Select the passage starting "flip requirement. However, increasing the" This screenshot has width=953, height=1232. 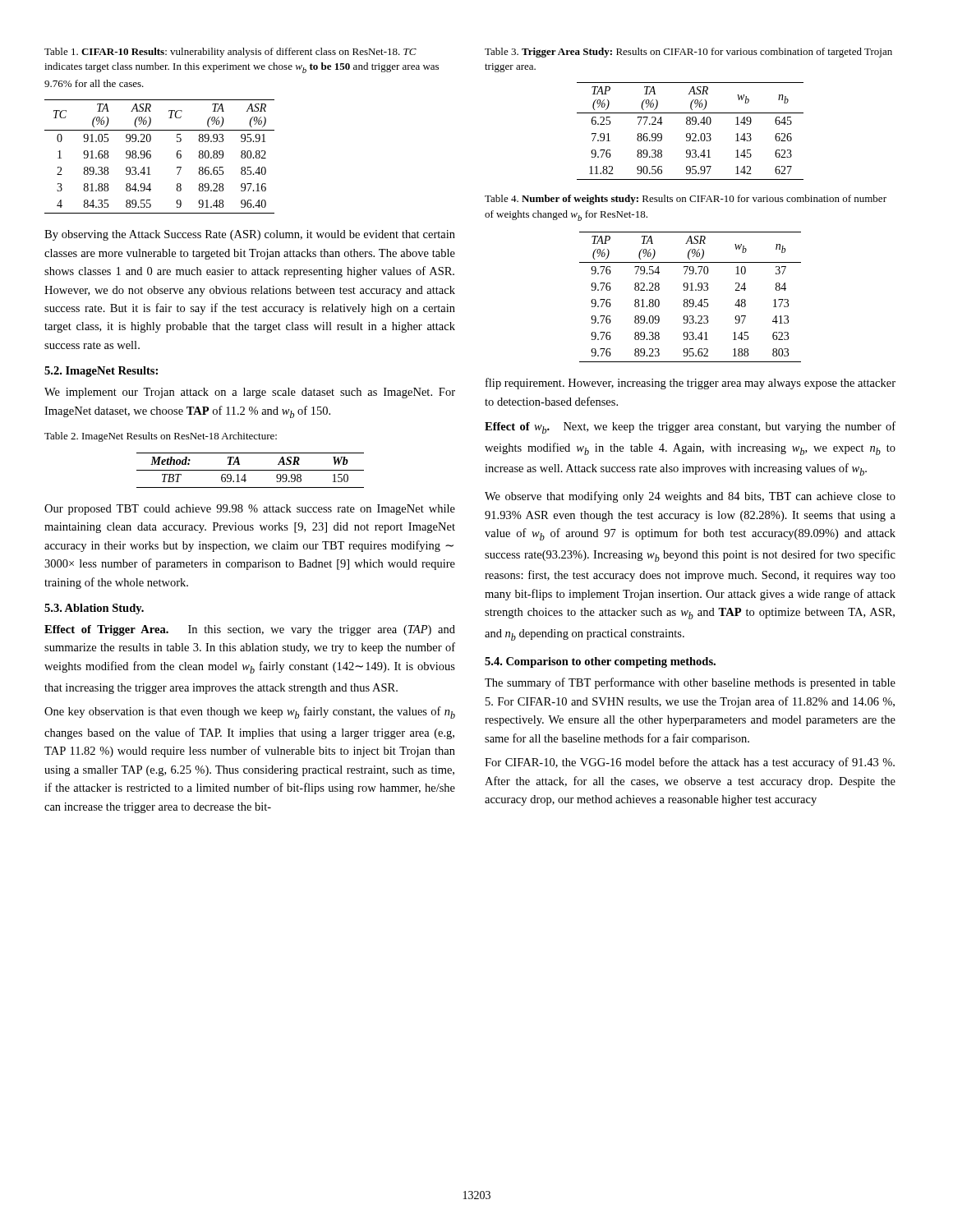tap(690, 392)
